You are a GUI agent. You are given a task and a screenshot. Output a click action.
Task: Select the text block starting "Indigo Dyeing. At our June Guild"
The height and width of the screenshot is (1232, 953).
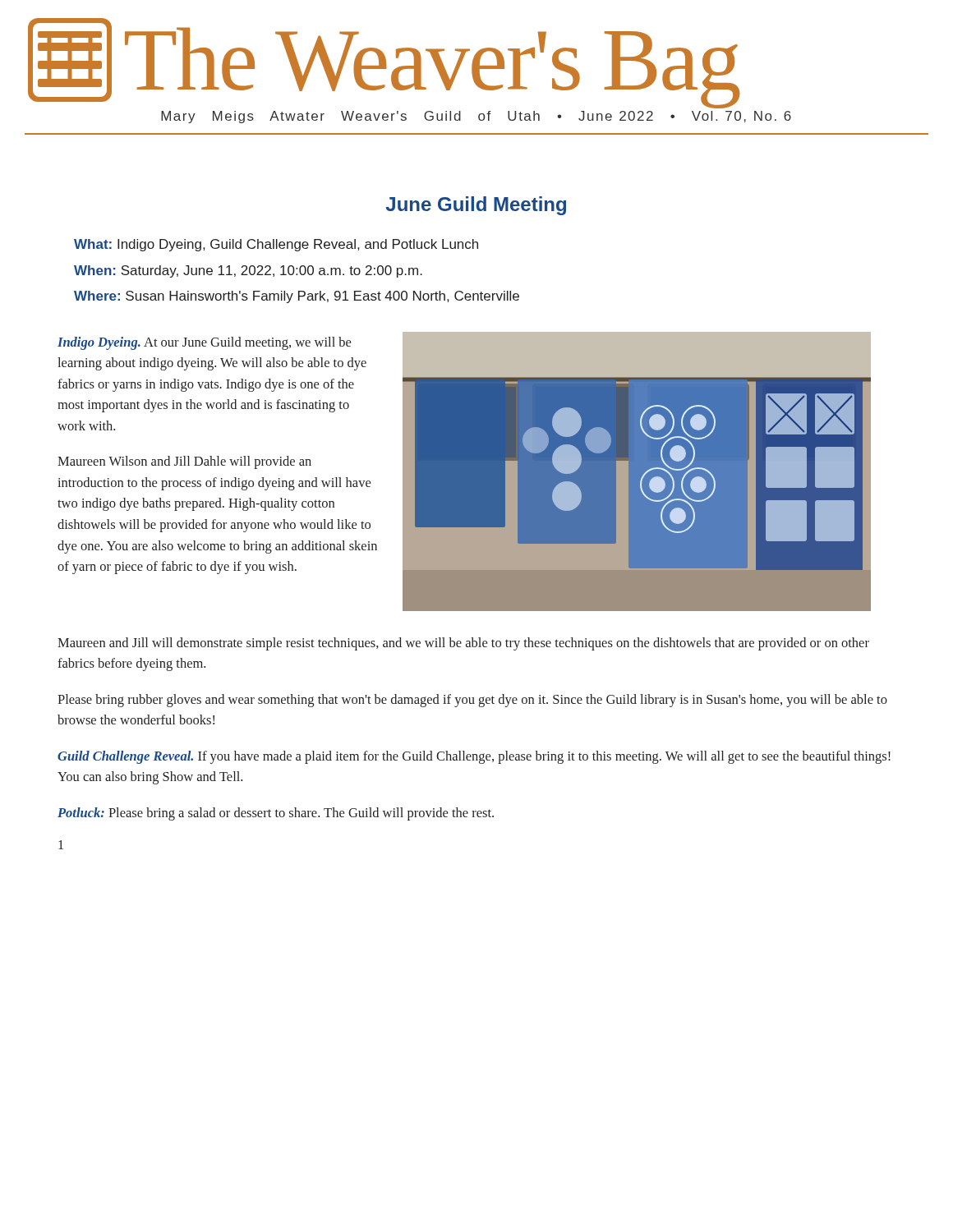[x=212, y=384]
